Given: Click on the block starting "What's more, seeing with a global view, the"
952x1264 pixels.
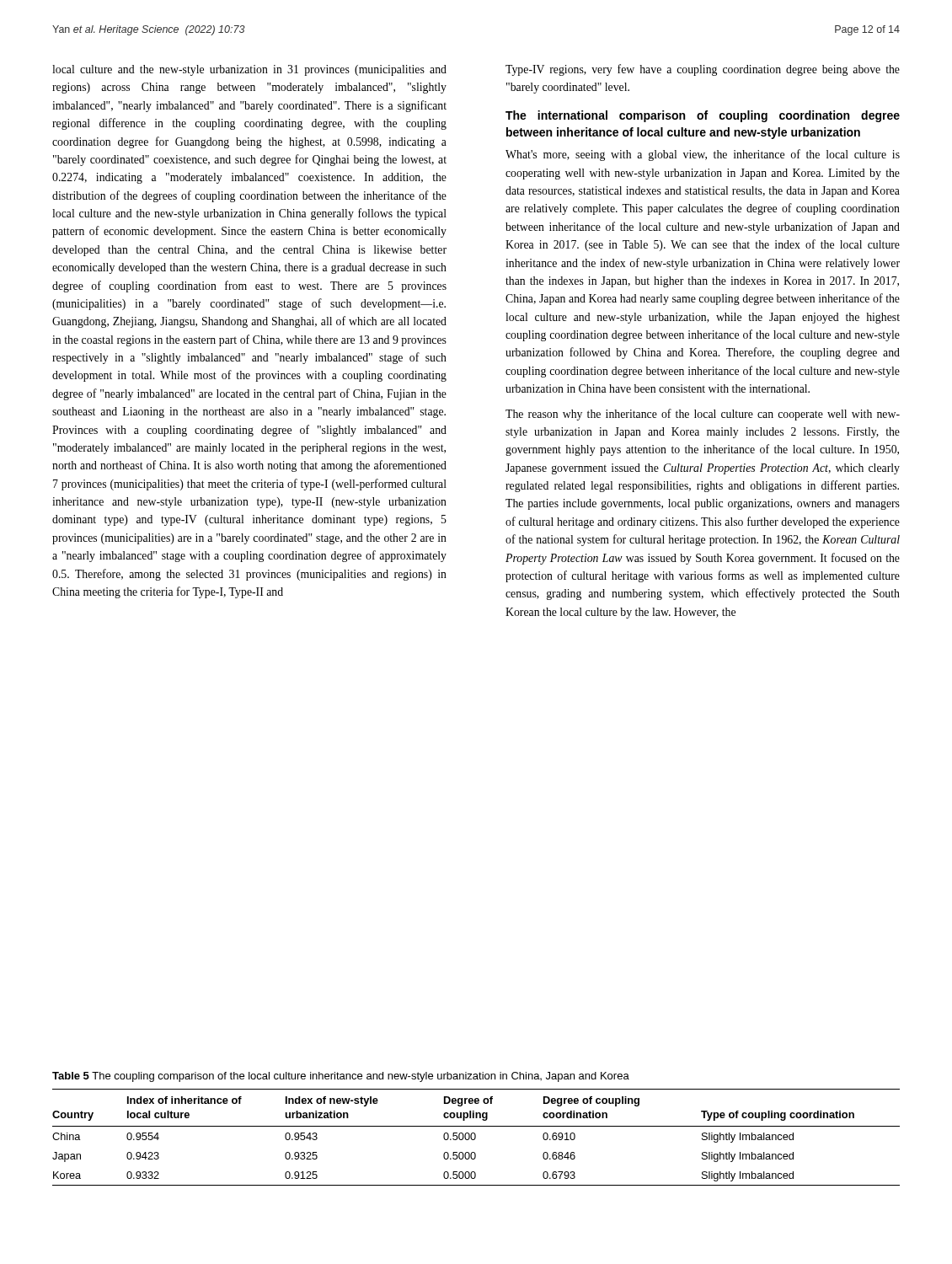Looking at the screenshot, I should click(x=703, y=384).
